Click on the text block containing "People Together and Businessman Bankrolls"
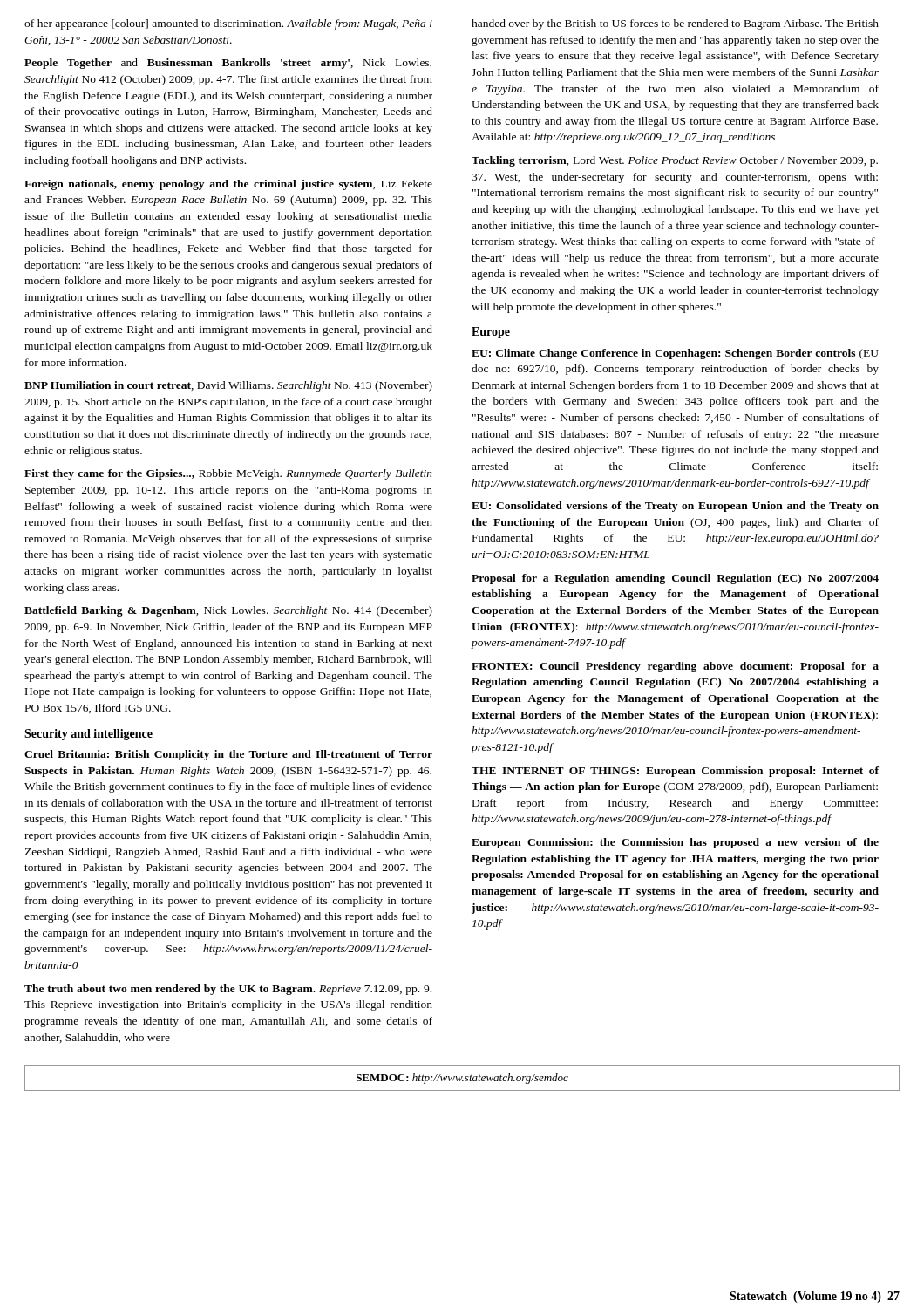Viewport: 924px width, 1308px height. click(x=228, y=111)
